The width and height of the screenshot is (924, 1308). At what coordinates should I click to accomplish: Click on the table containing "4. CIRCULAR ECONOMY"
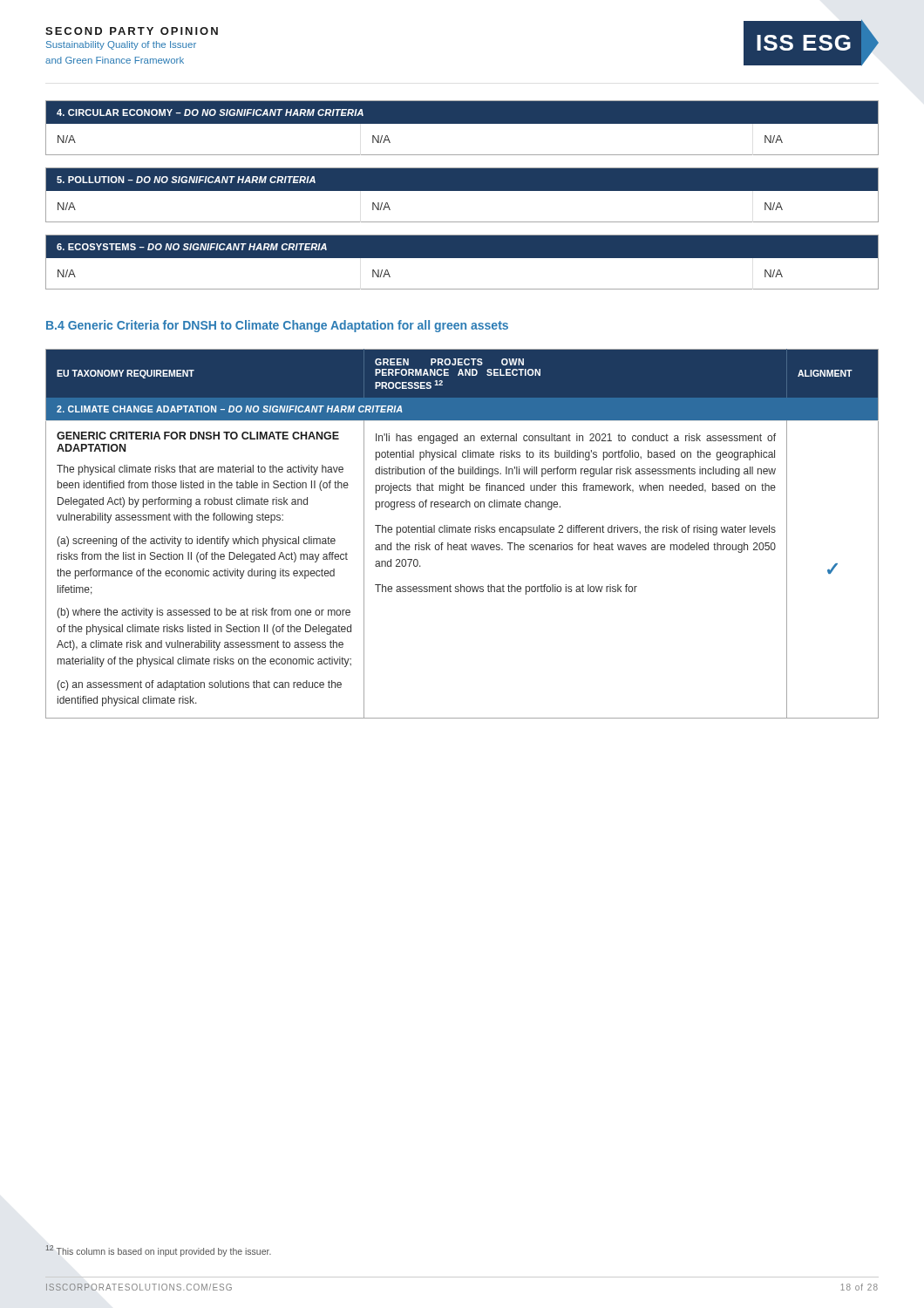[462, 128]
